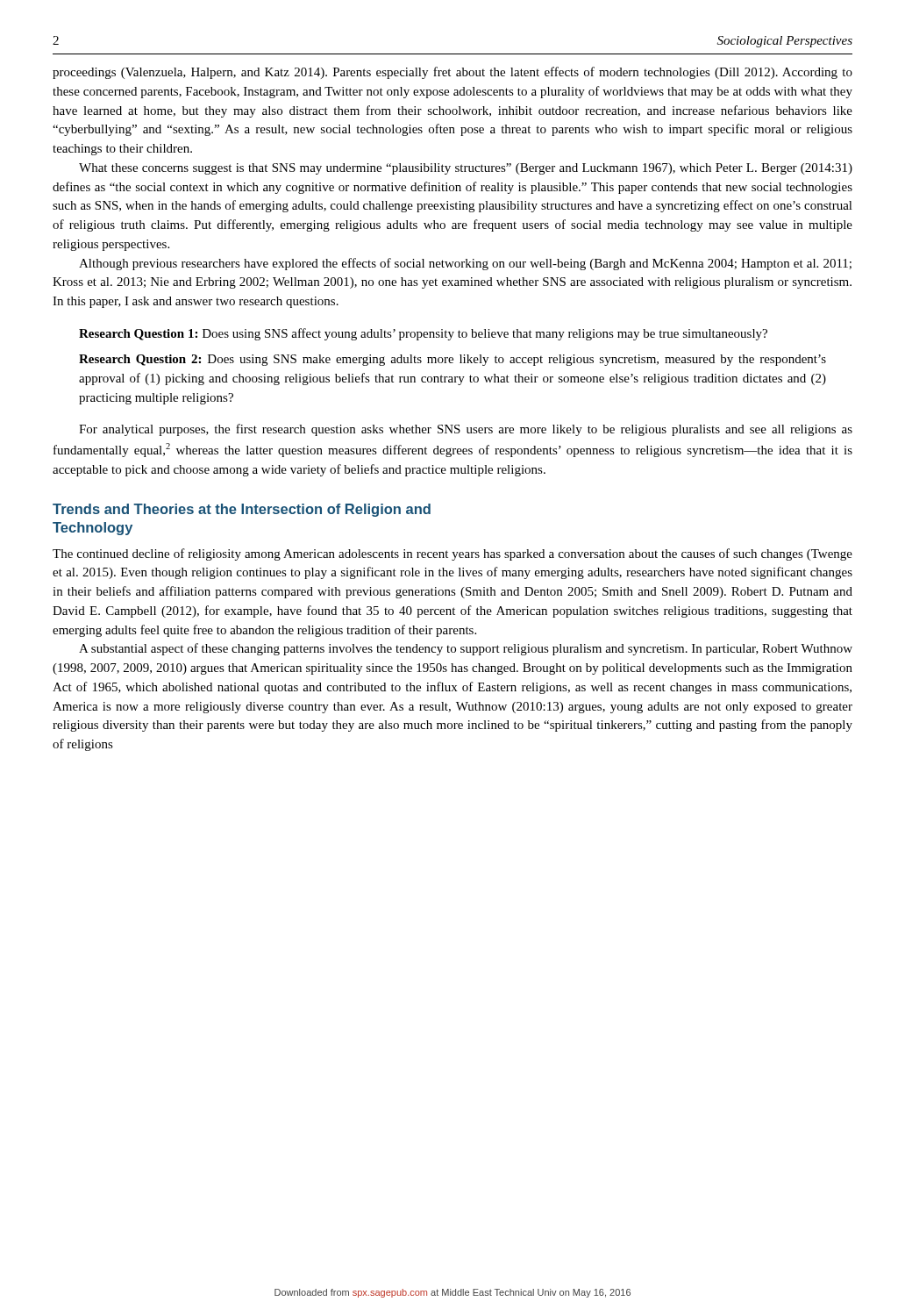905x1316 pixels.
Task: Point to the region starting "The continued decline of religiosity"
Action: (452, 592)
